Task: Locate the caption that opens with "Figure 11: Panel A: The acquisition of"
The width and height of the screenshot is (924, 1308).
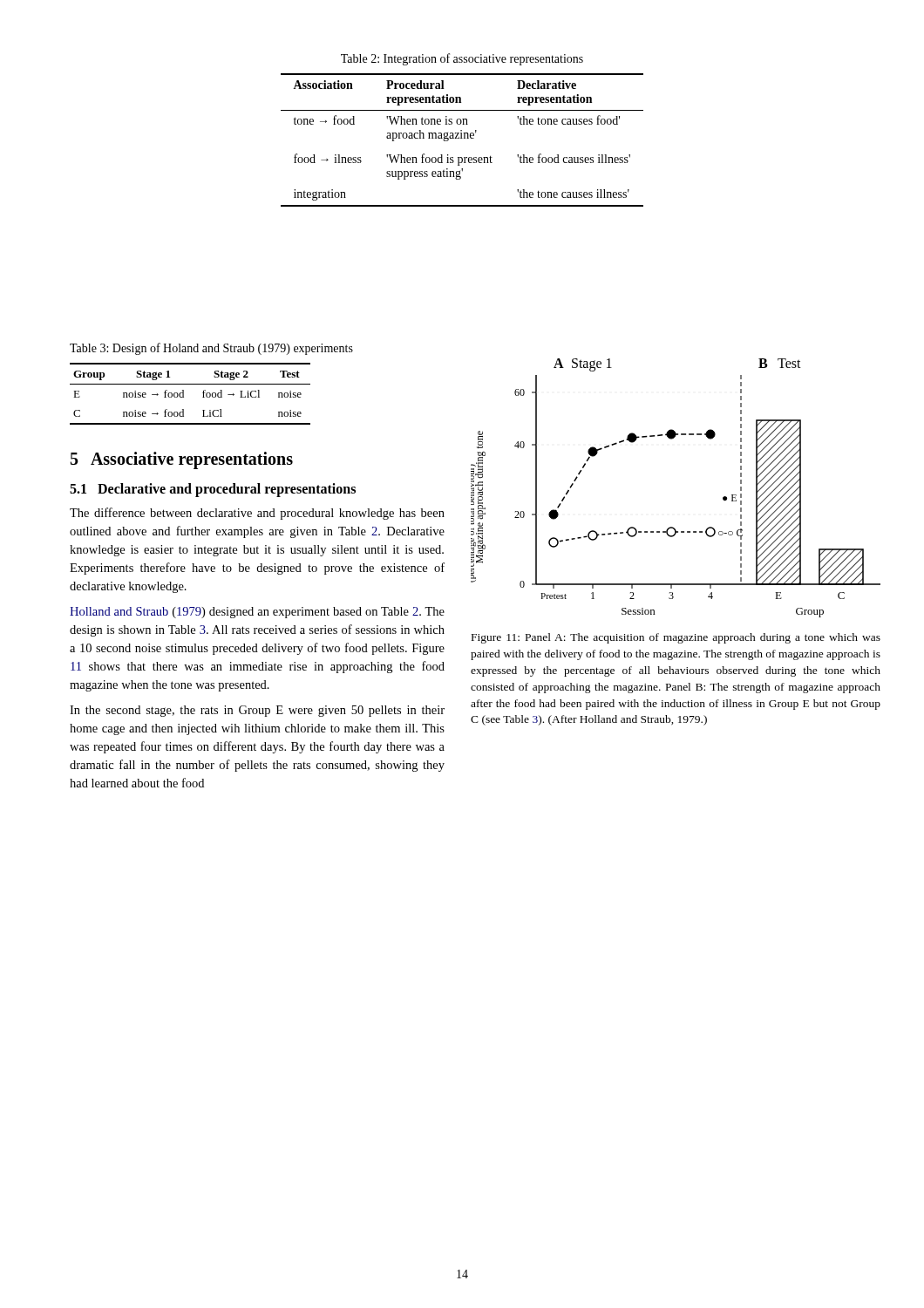Action: [x=676, y=678]
